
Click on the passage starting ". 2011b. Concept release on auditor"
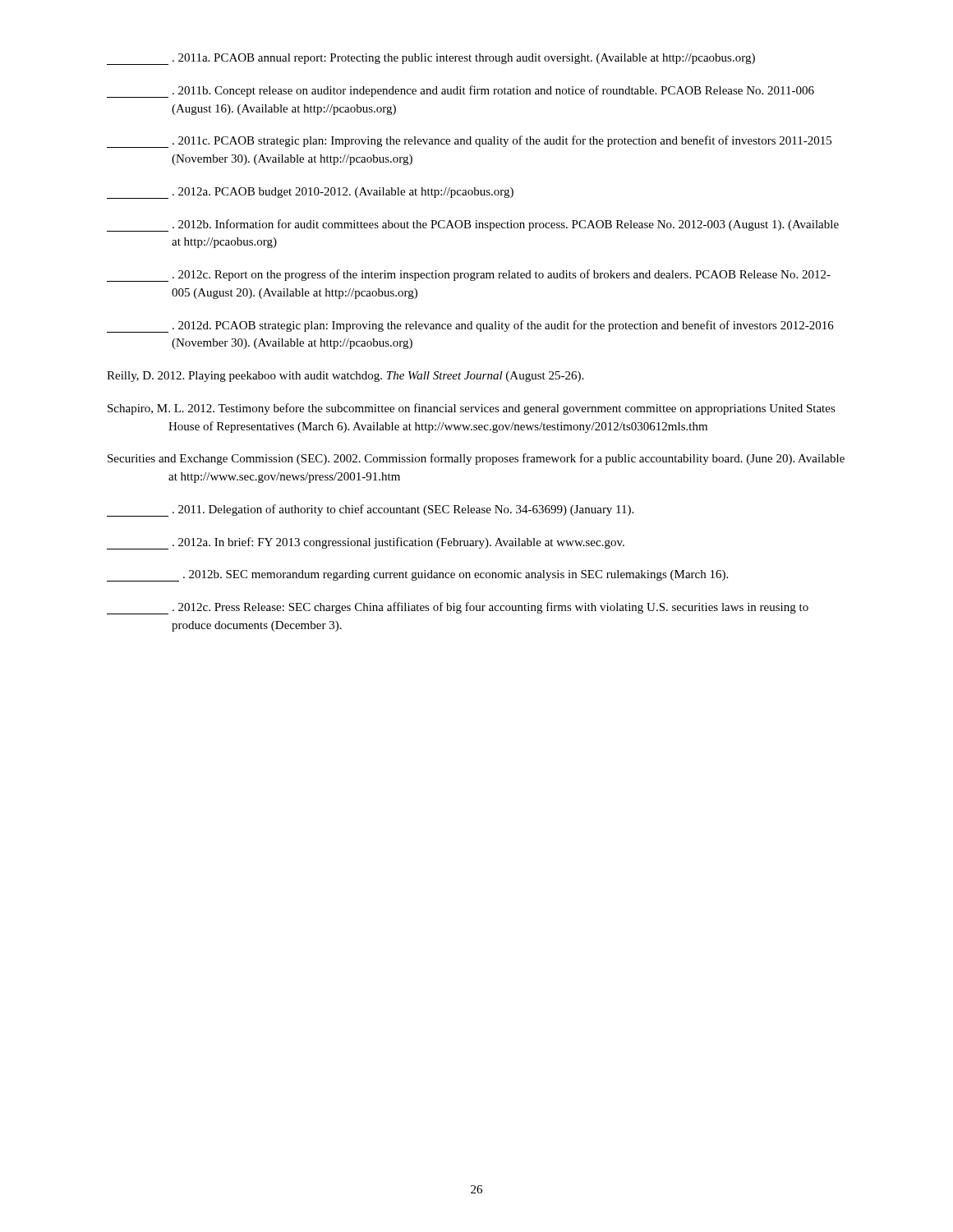tap(476, 100)
